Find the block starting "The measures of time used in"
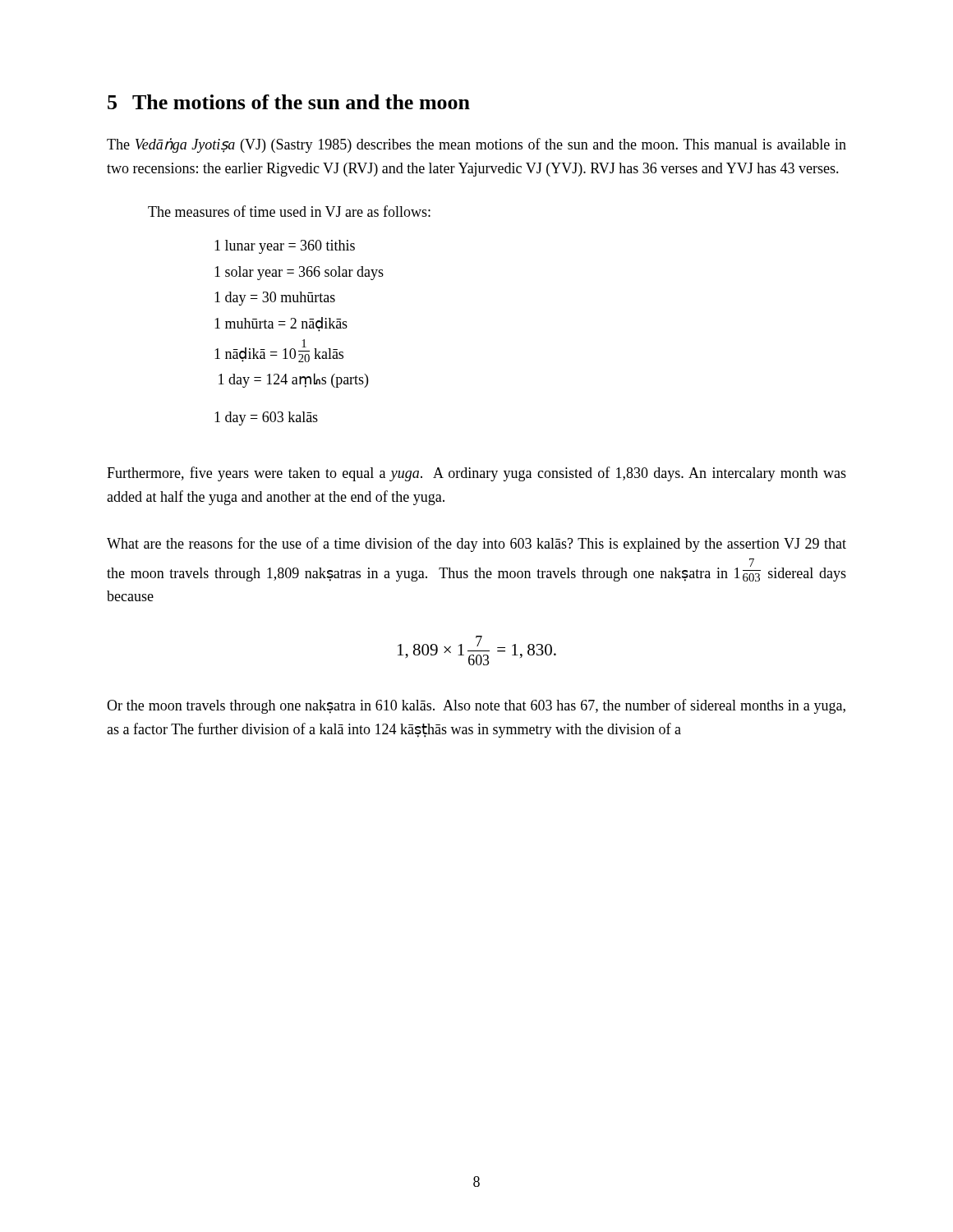Viewport: 953px width, 1232px height. pos(290,212)
